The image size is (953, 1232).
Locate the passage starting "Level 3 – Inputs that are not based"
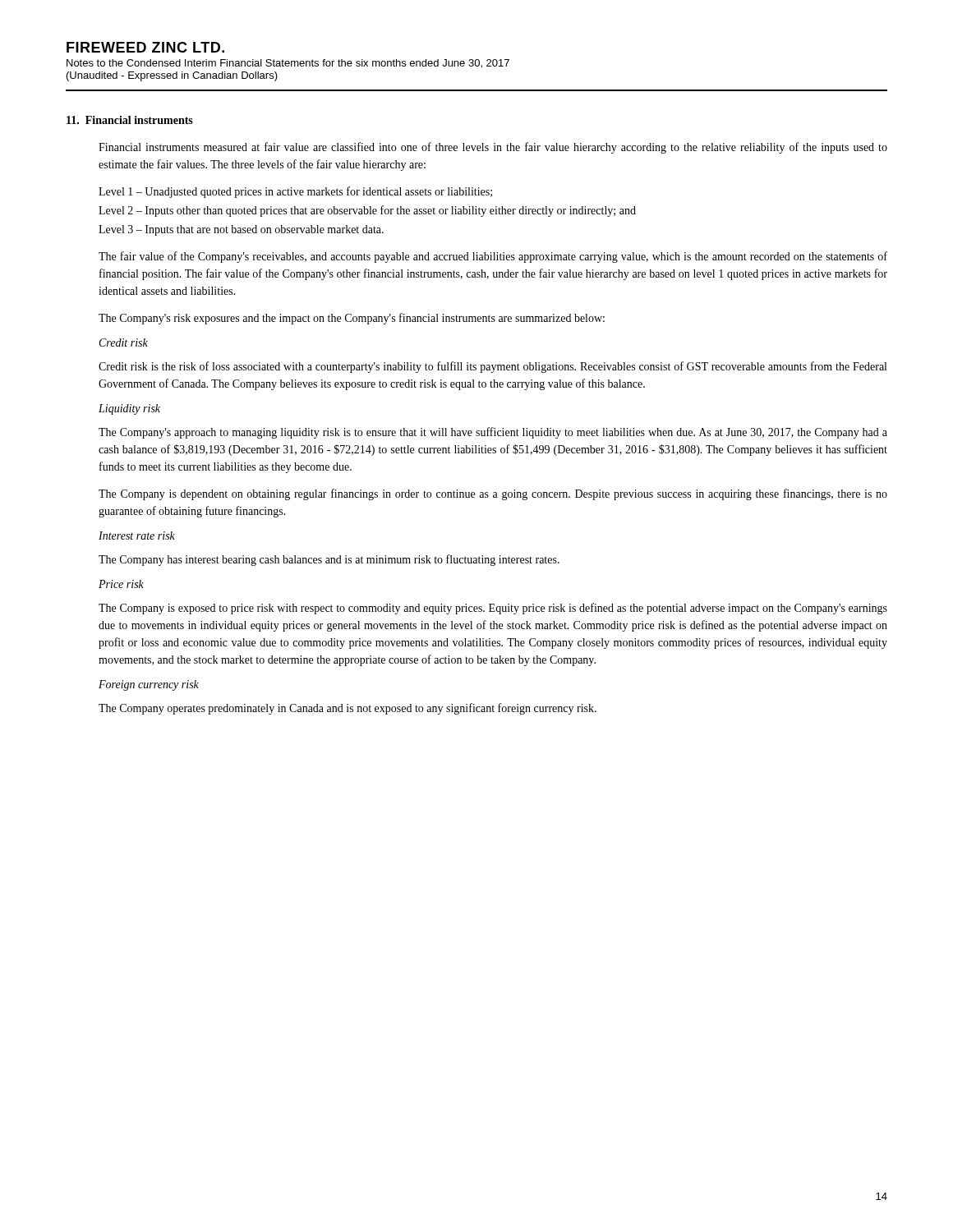click(241, 230)
